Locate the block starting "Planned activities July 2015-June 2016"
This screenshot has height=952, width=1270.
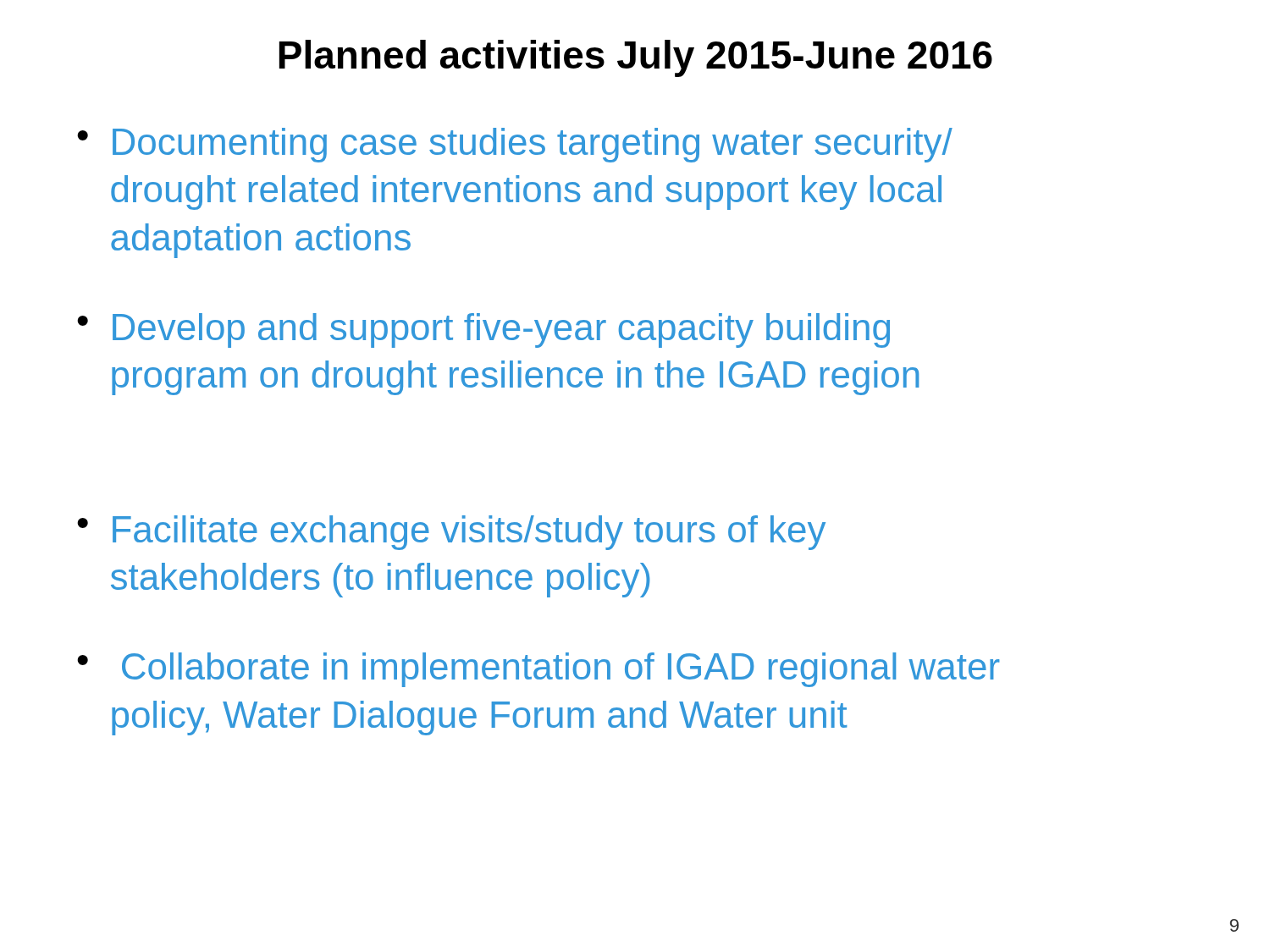pyautogui.click(x=635, y=55)
